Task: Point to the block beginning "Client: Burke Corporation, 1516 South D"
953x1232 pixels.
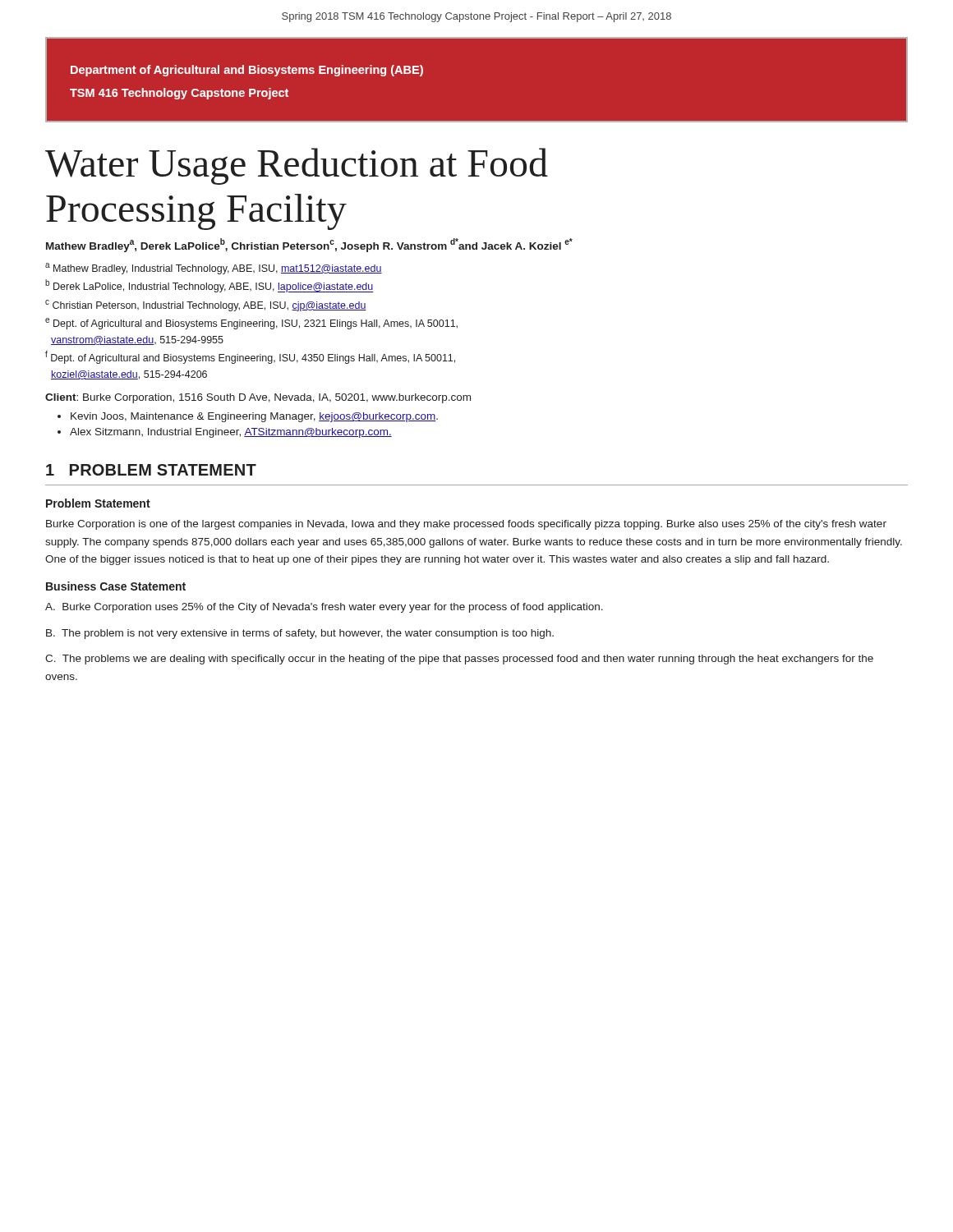Action: pos(258,397)
